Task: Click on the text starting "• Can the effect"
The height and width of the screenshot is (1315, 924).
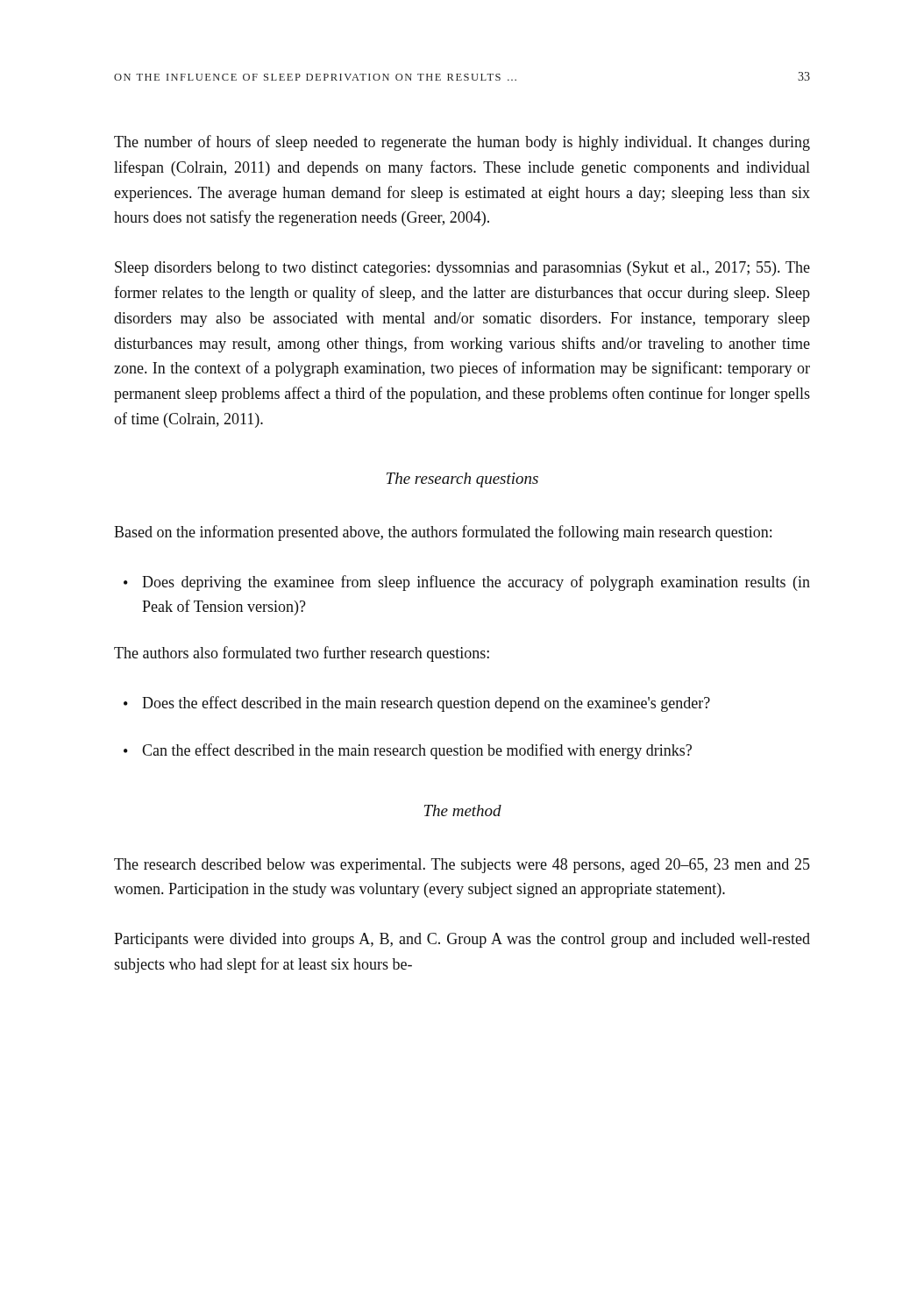Action: tap(466, 751)
